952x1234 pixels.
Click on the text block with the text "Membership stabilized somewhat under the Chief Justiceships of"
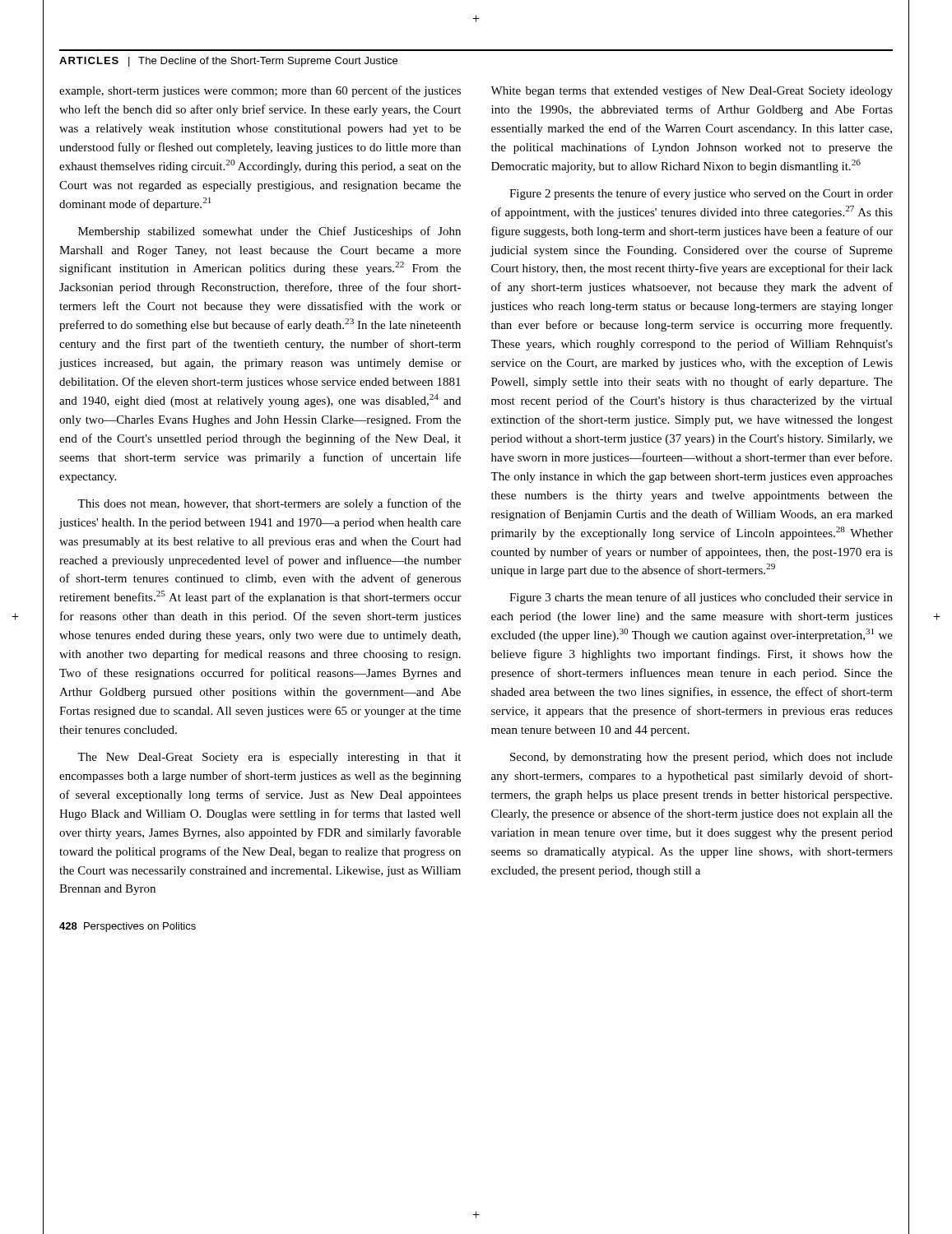(260, 354)
